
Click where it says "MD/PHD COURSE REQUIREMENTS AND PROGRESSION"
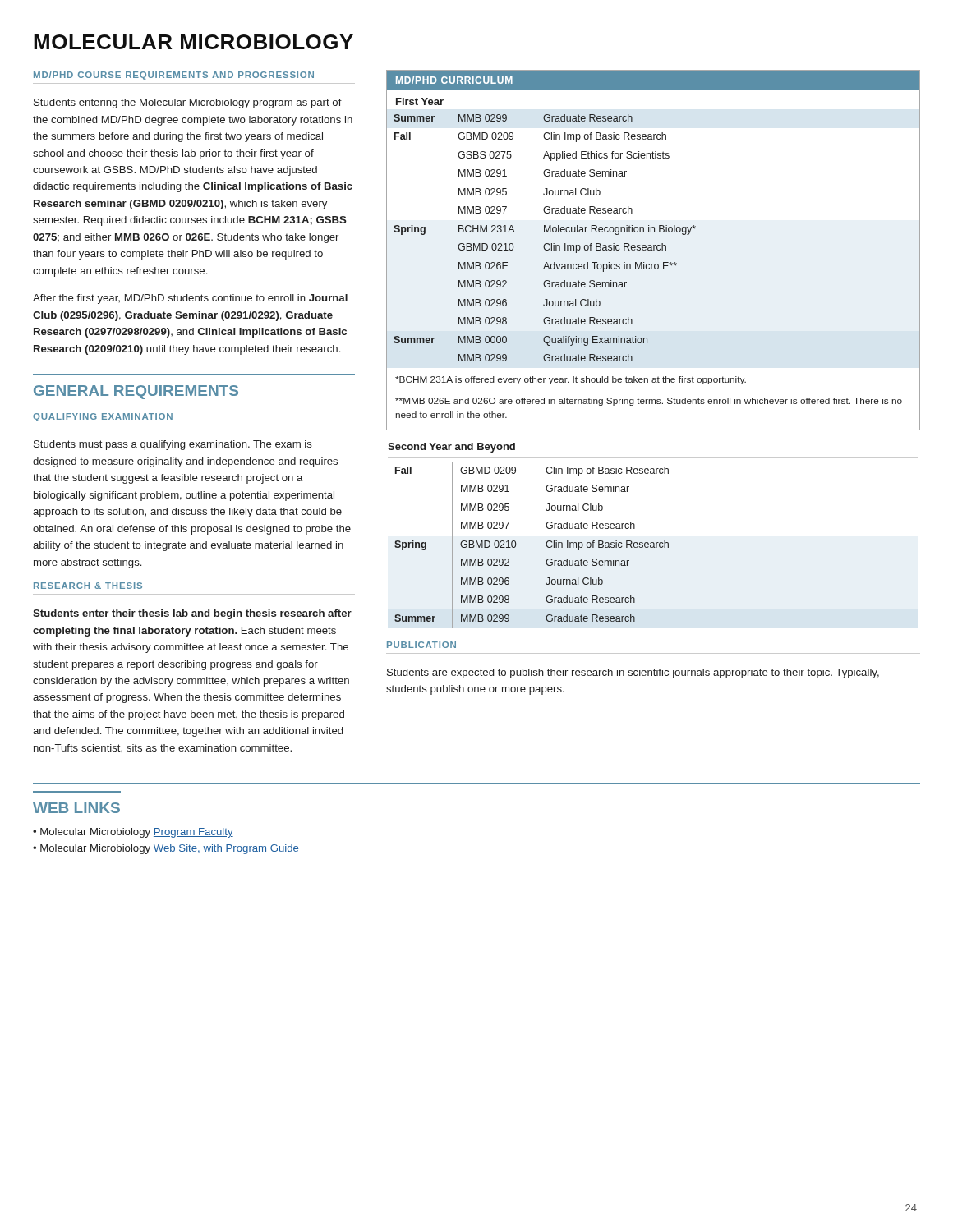click(x=194, y=77)
